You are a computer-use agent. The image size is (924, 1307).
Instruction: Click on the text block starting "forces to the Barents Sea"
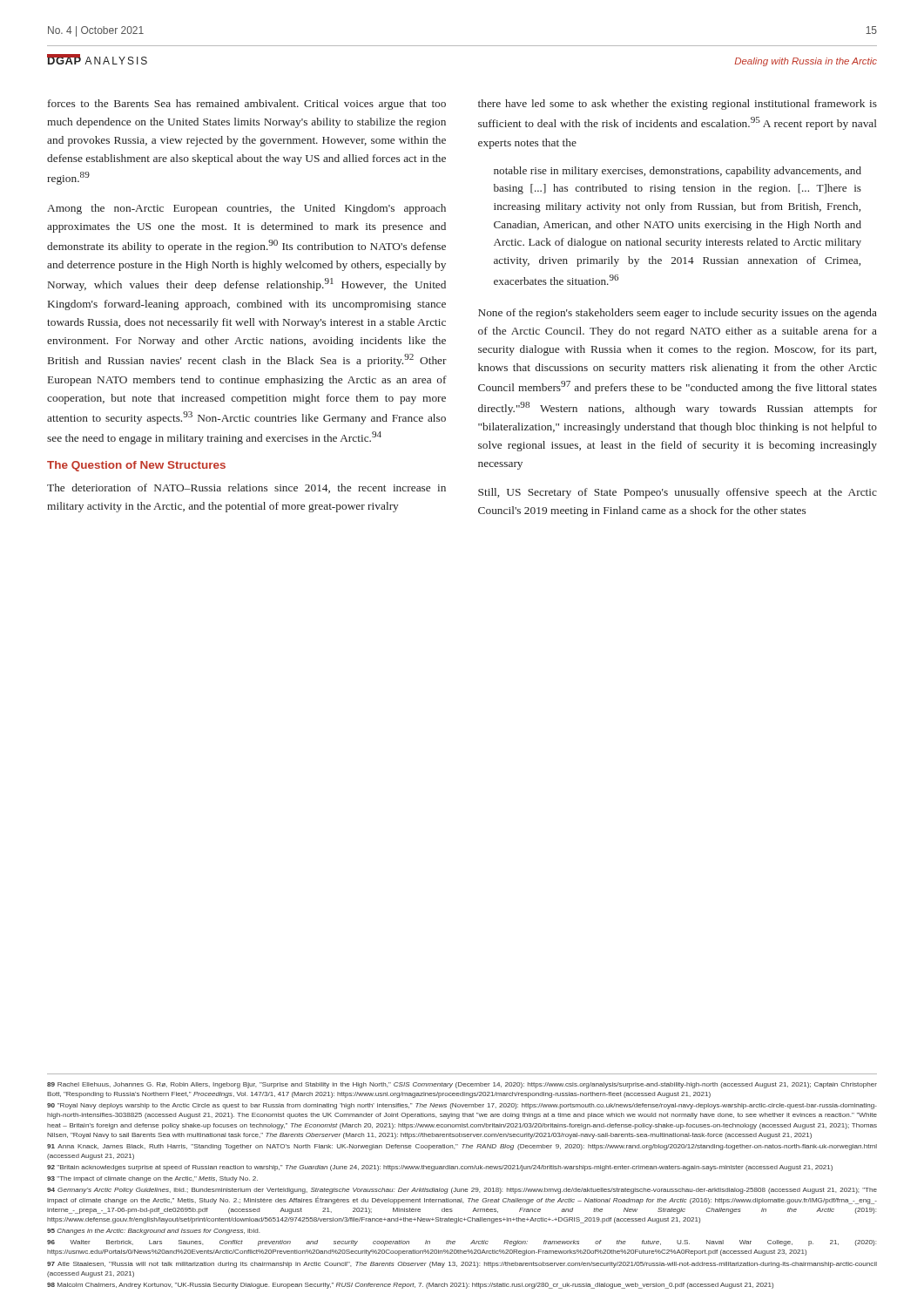coord(247,141)
